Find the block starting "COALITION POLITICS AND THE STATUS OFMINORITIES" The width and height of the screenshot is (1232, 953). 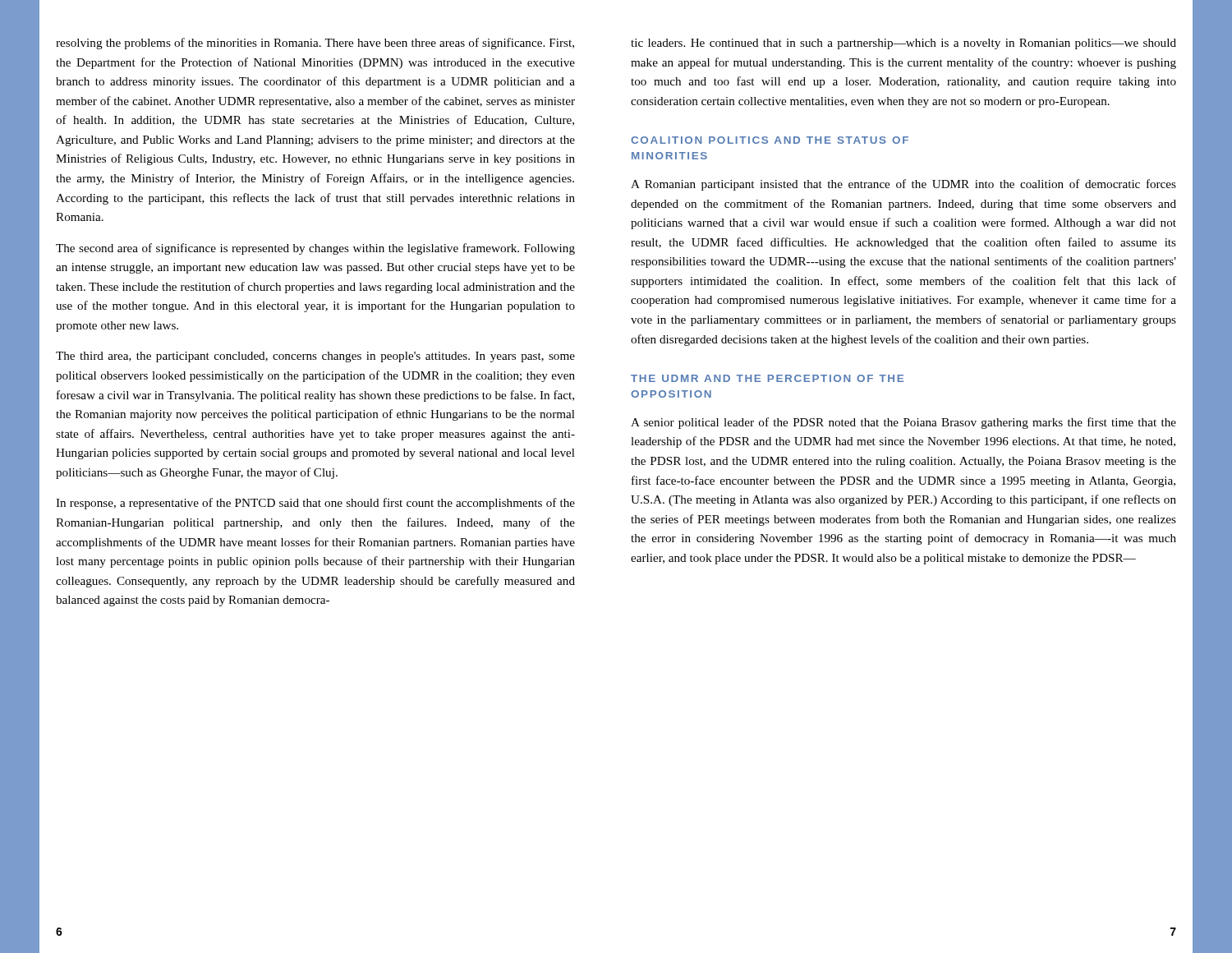770,148
